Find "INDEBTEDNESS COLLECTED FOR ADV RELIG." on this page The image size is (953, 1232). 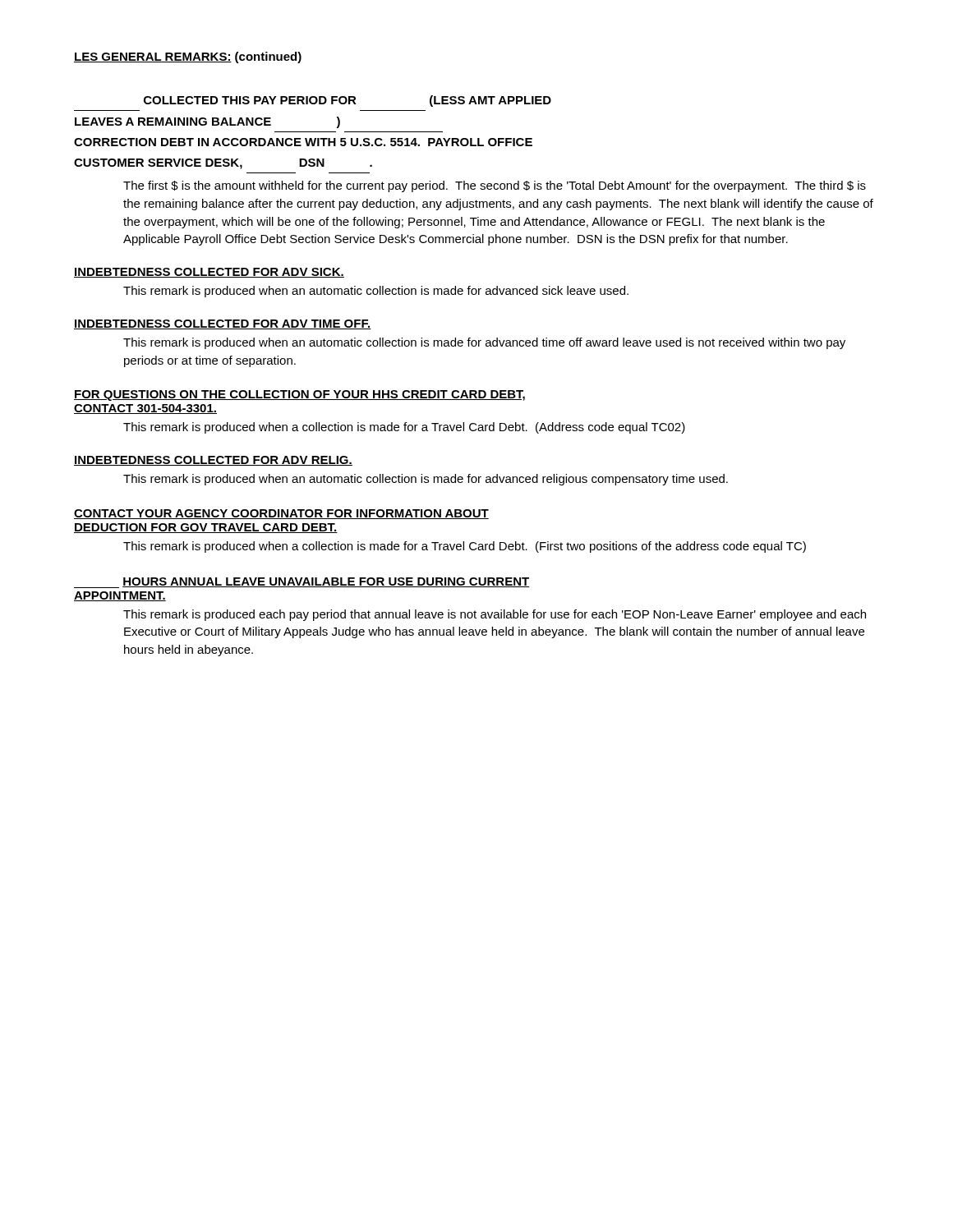pyautogui.click(x=213, y=460)
